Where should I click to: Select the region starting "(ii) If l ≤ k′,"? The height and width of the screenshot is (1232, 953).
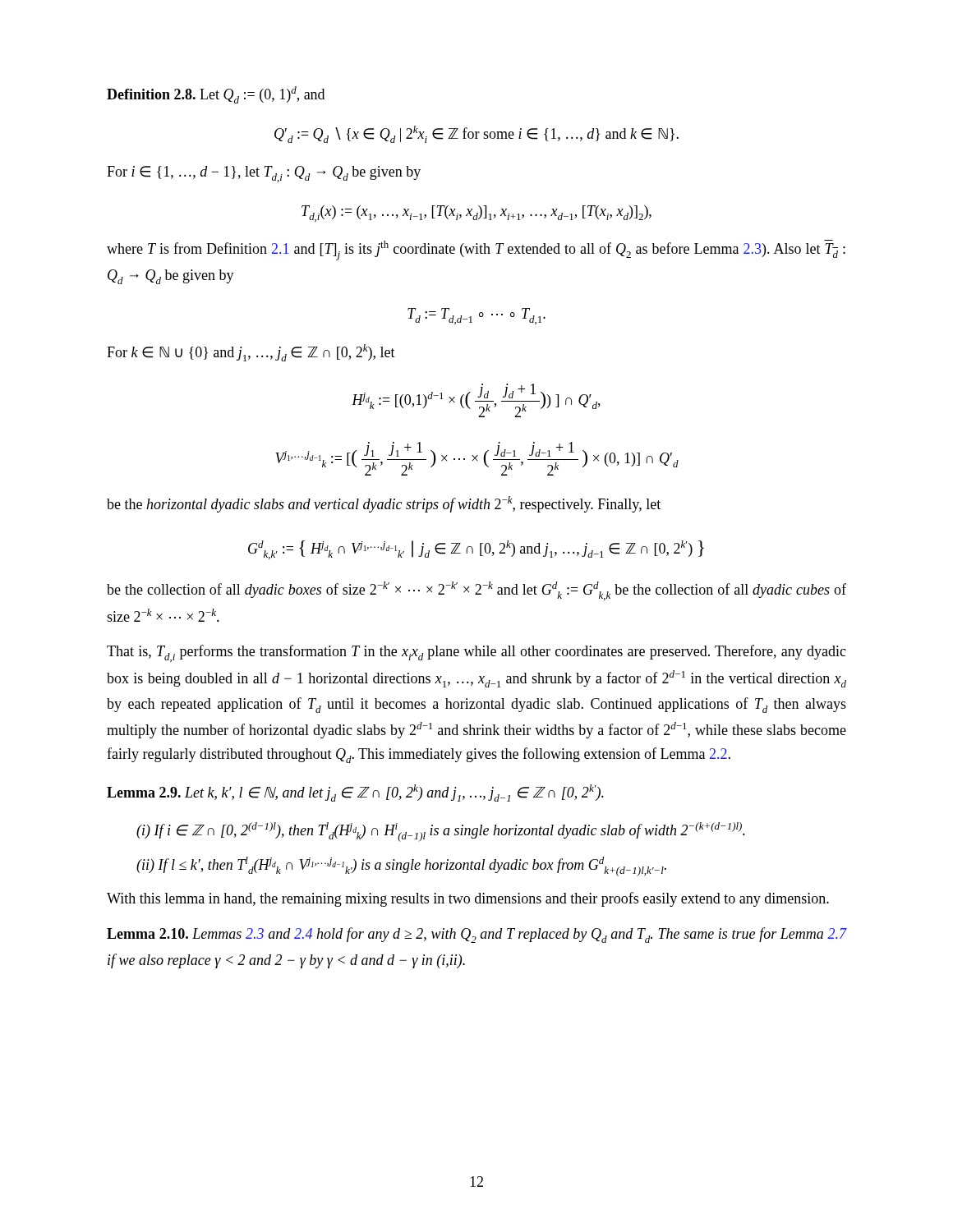coord(491,866)
